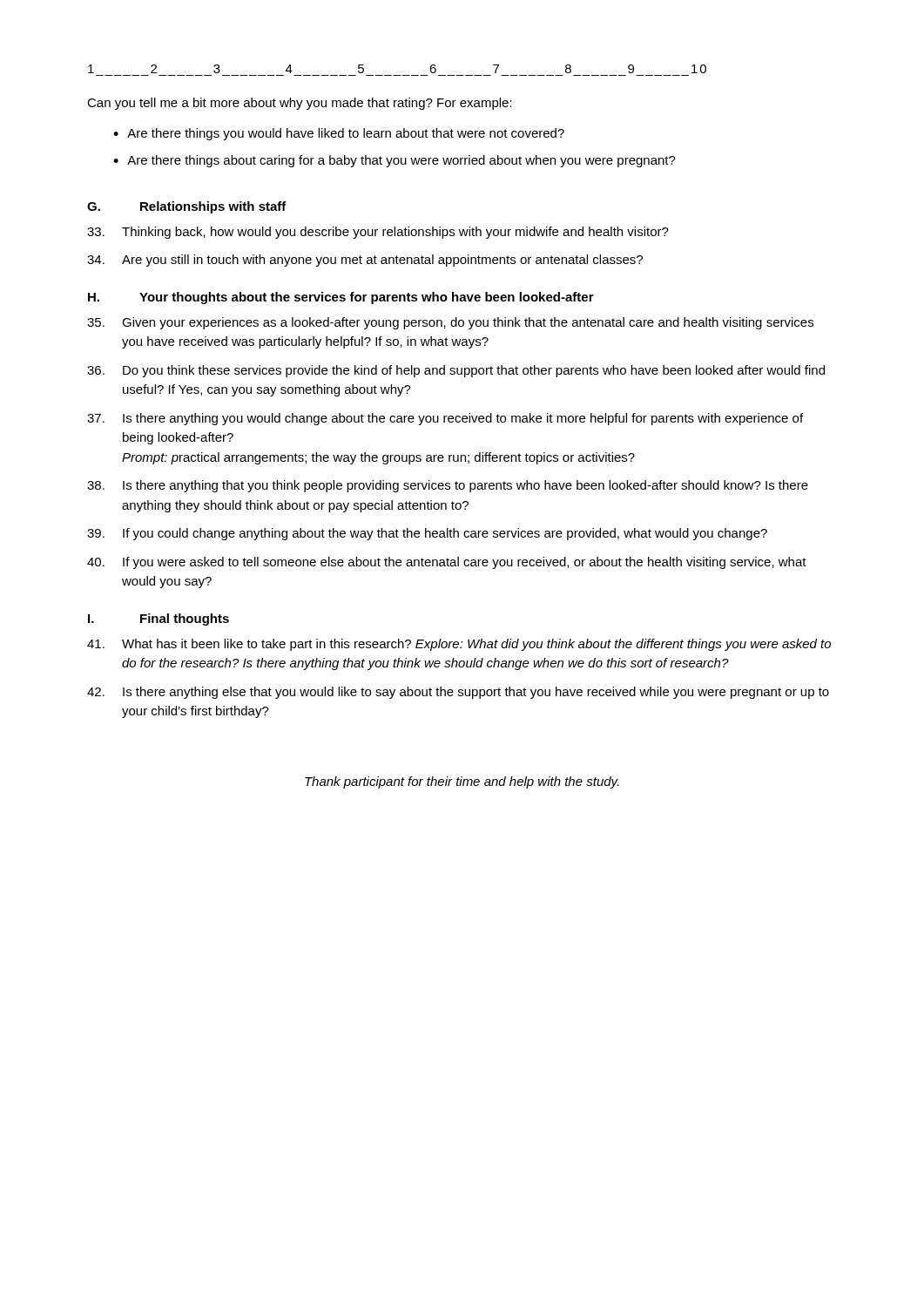Select the passage starting "Thinking back, how would you"

[462, 232]
